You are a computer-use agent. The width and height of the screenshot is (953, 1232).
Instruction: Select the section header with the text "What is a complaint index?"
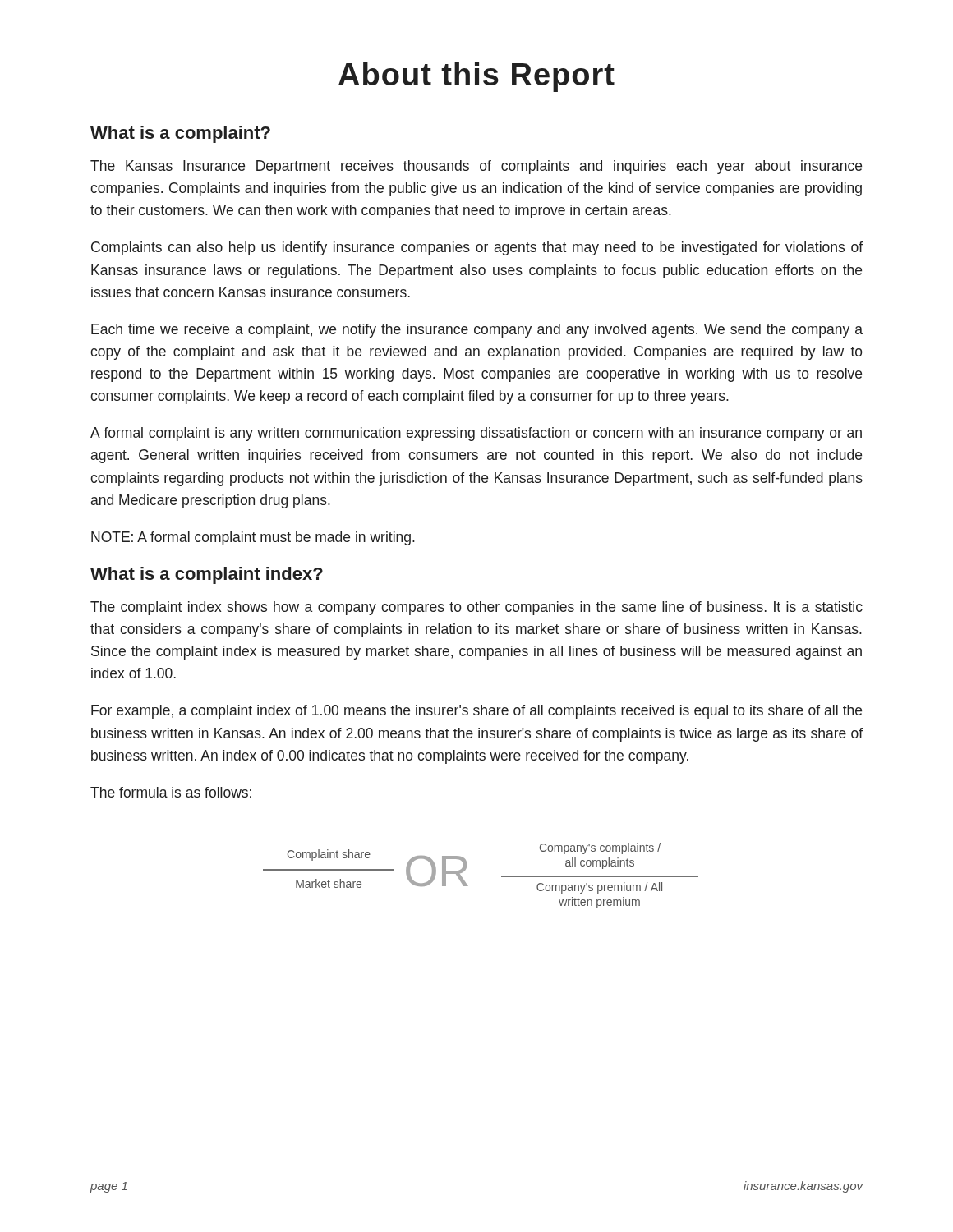pos(207,574)
